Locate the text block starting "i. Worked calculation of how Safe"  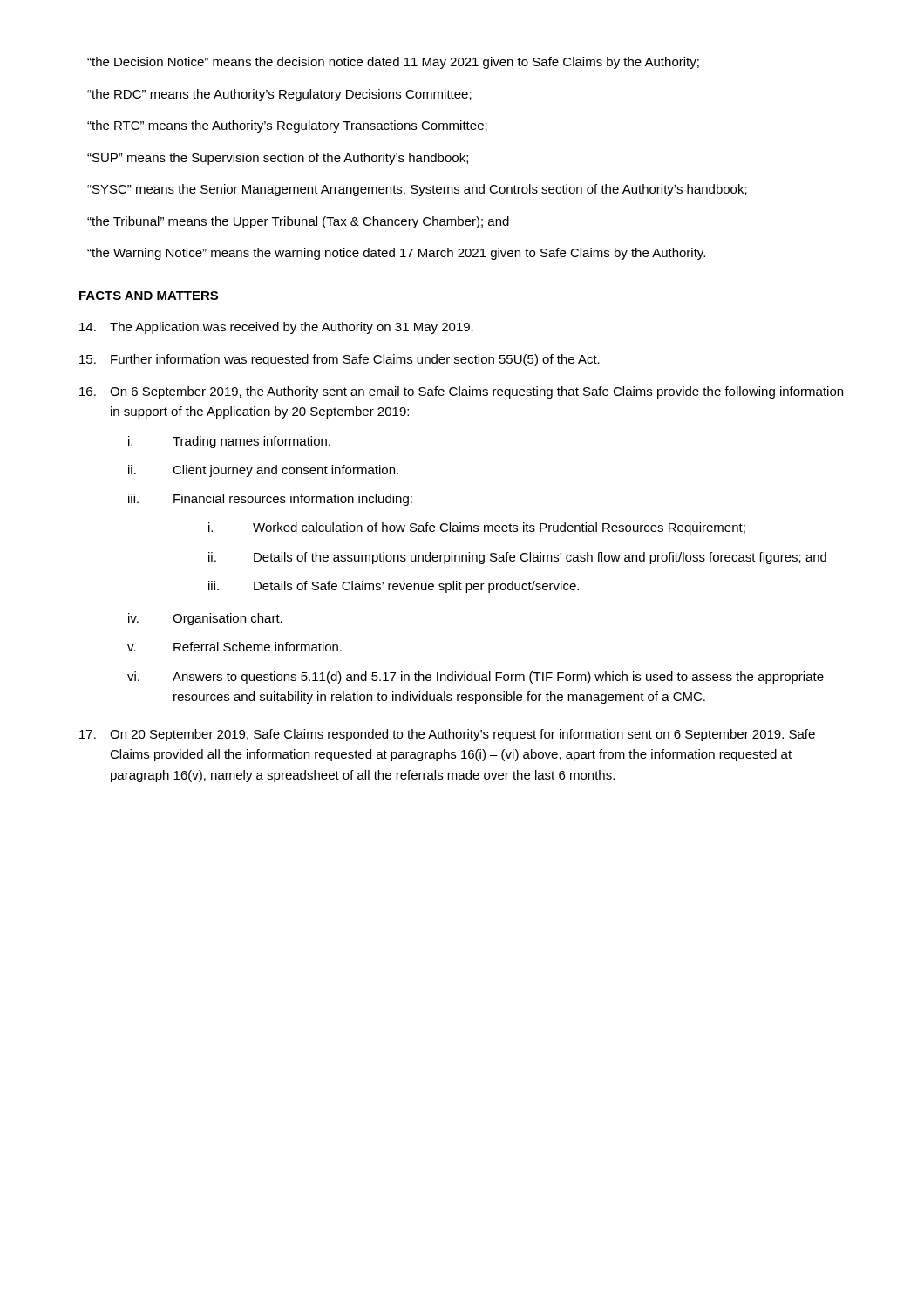click(509, 527)
